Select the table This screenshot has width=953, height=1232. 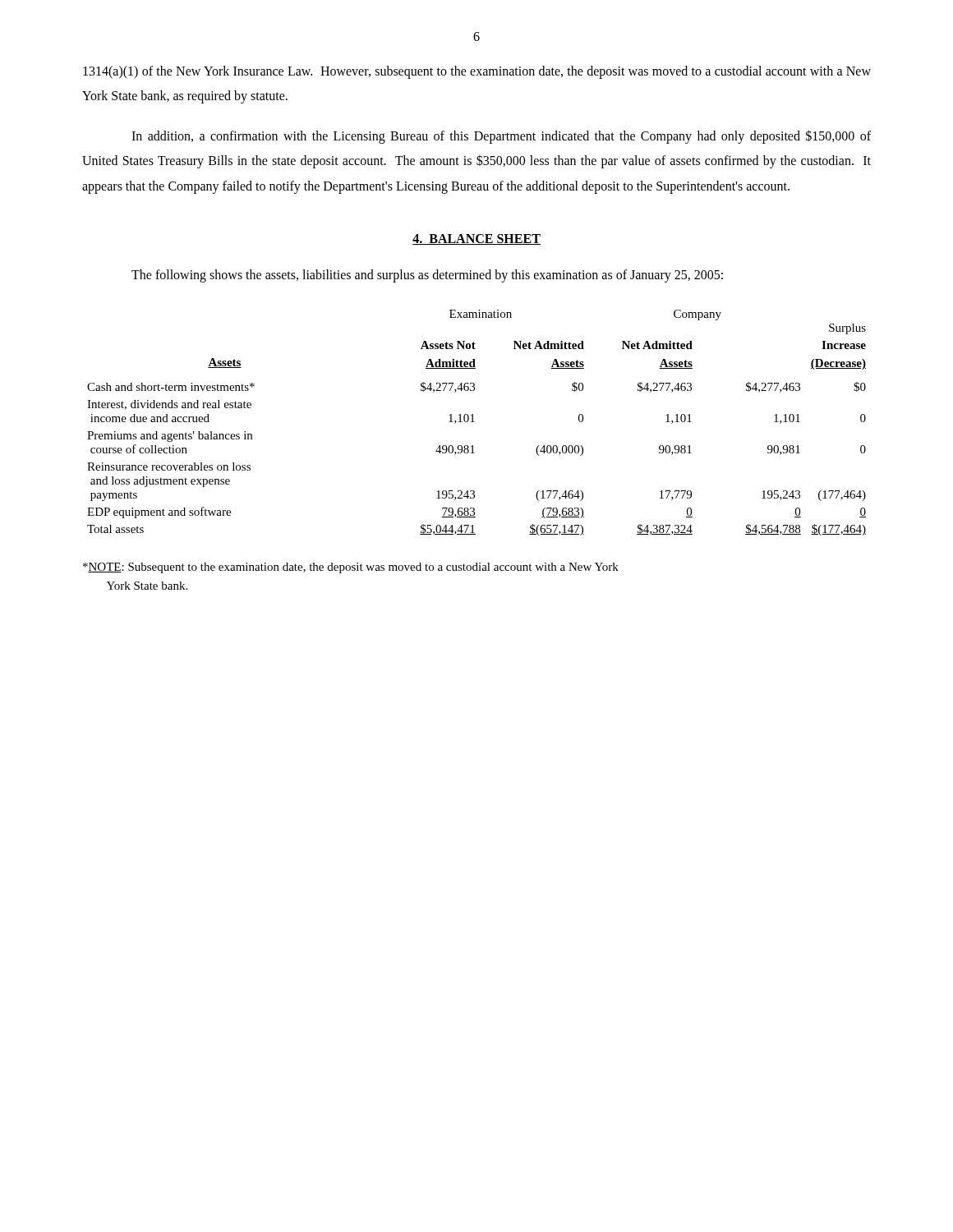[476, 422]
